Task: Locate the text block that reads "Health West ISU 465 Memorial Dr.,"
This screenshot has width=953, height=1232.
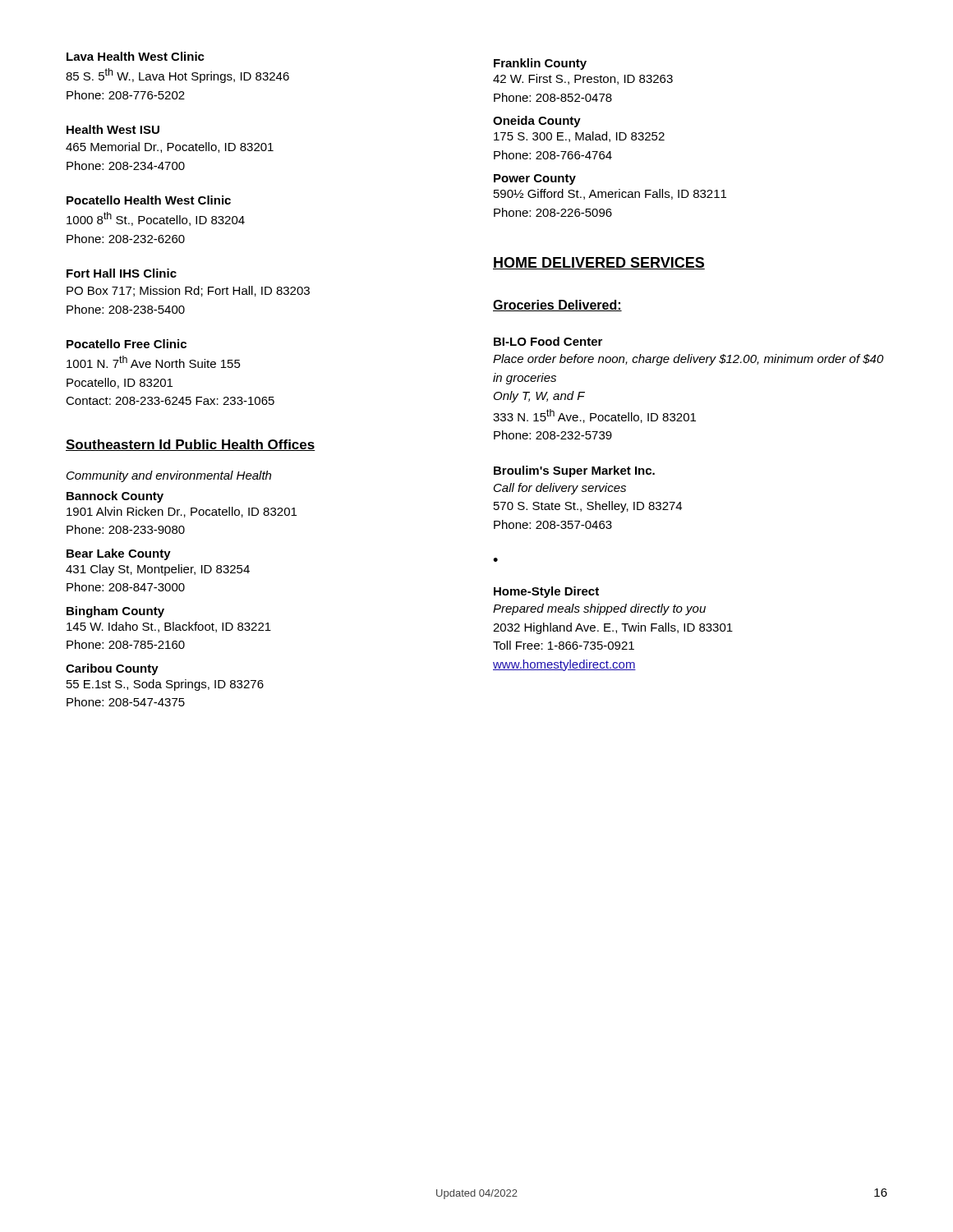Action: [263, 149]
